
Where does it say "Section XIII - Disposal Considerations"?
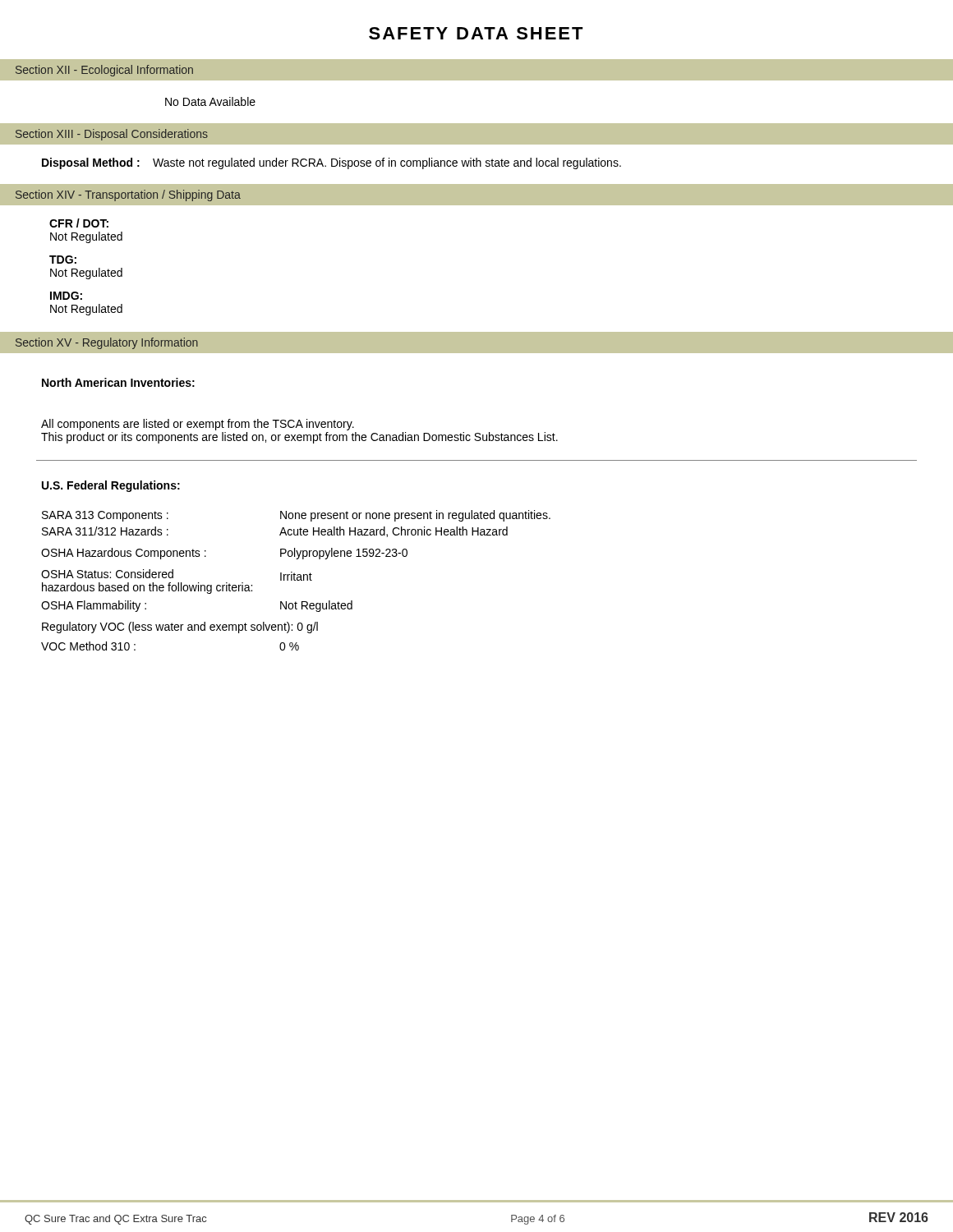[111, 134]
